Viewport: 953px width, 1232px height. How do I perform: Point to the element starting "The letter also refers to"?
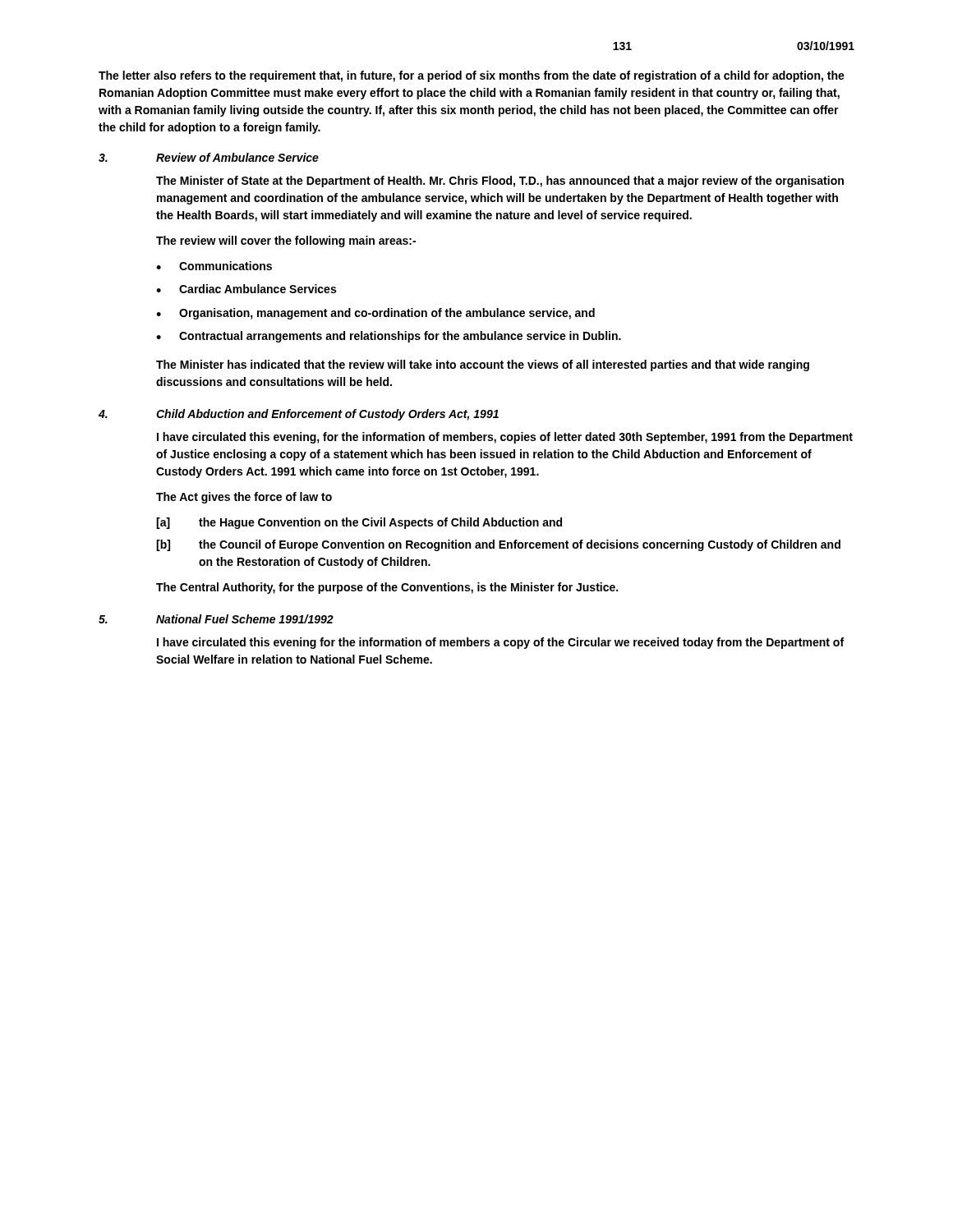pyautogui.click(x=471, y=101)
